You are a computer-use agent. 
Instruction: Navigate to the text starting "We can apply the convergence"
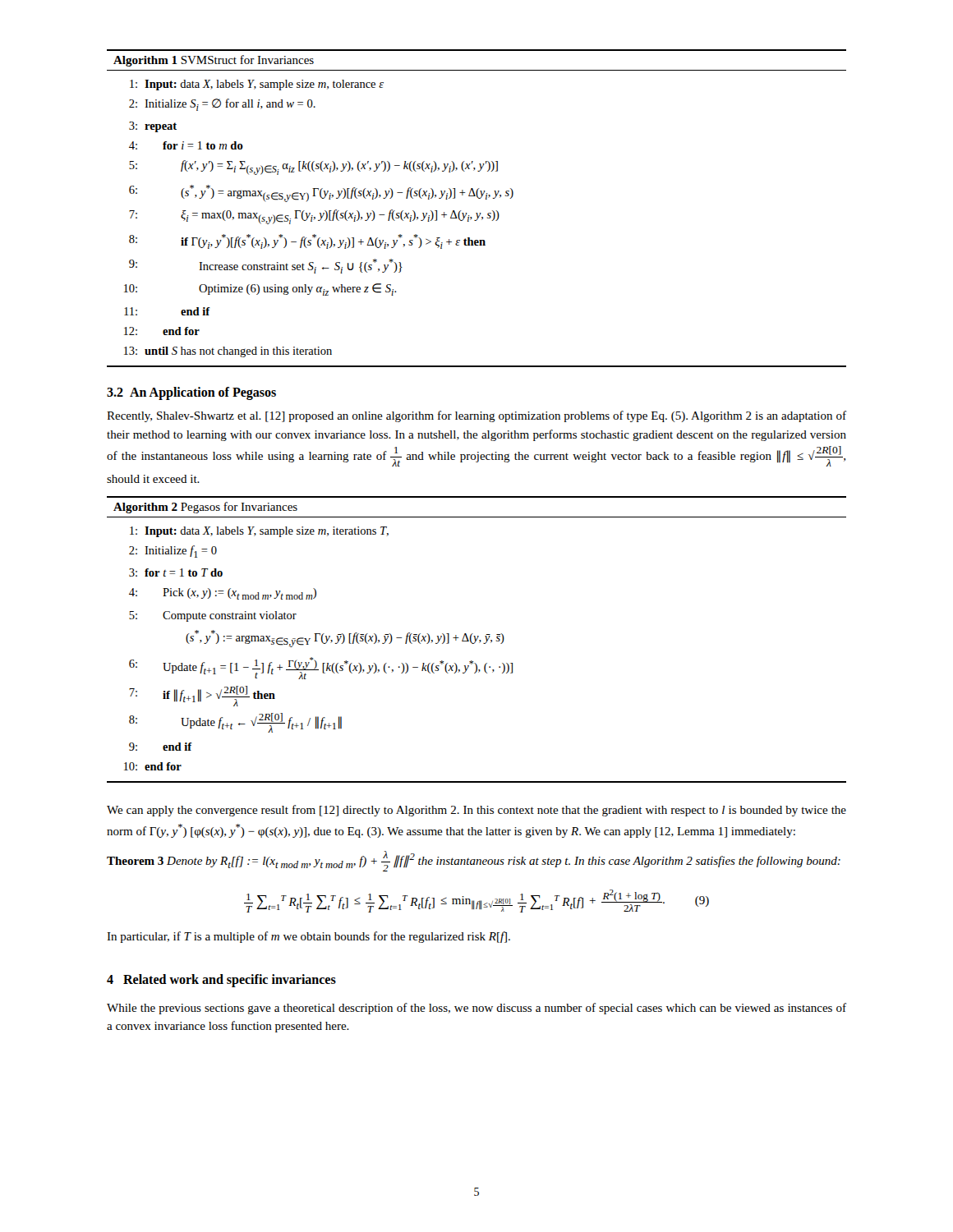[x=476, y=821]
